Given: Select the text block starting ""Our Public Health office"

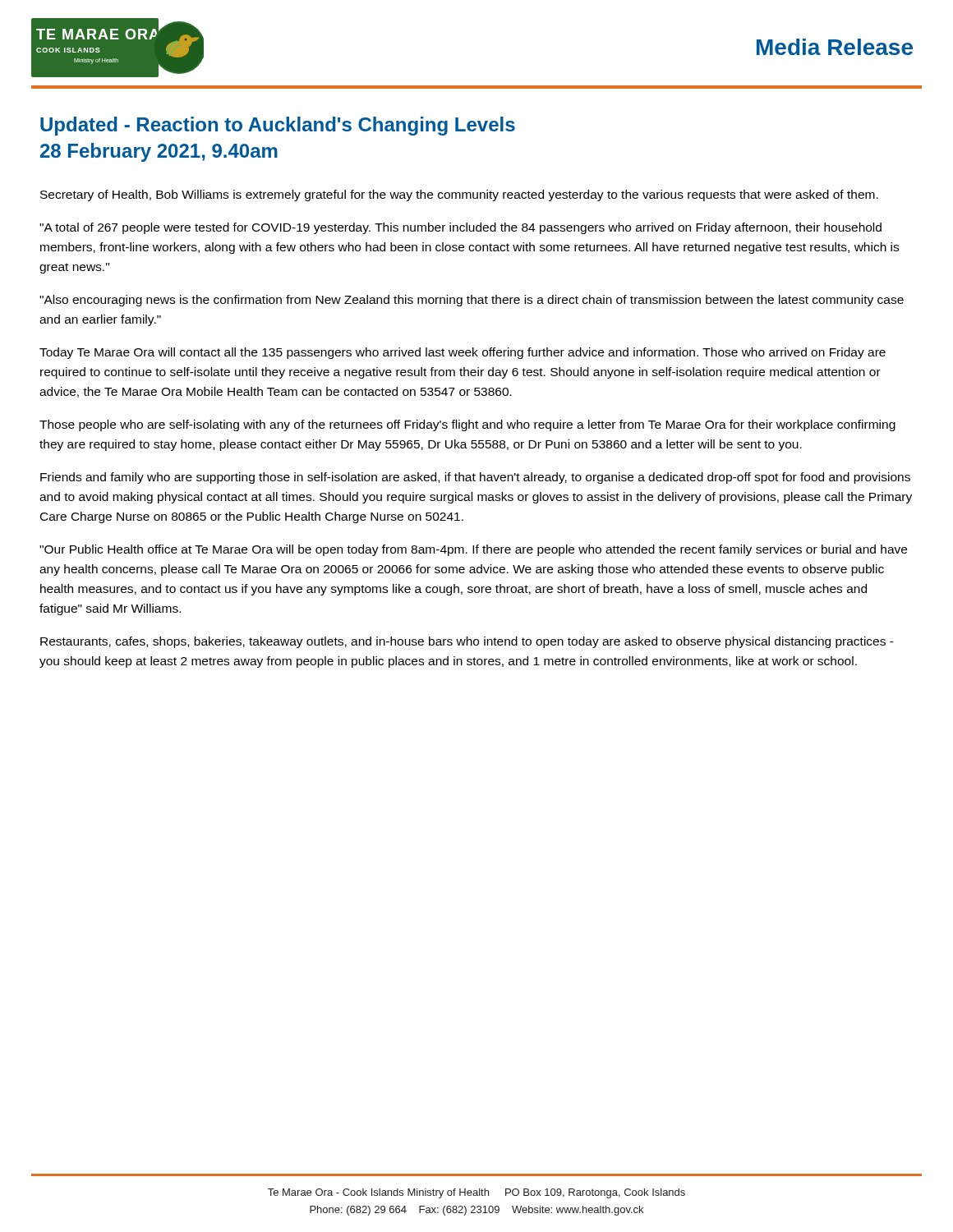Looking at the screenshot, I should [x=474, y=579].
